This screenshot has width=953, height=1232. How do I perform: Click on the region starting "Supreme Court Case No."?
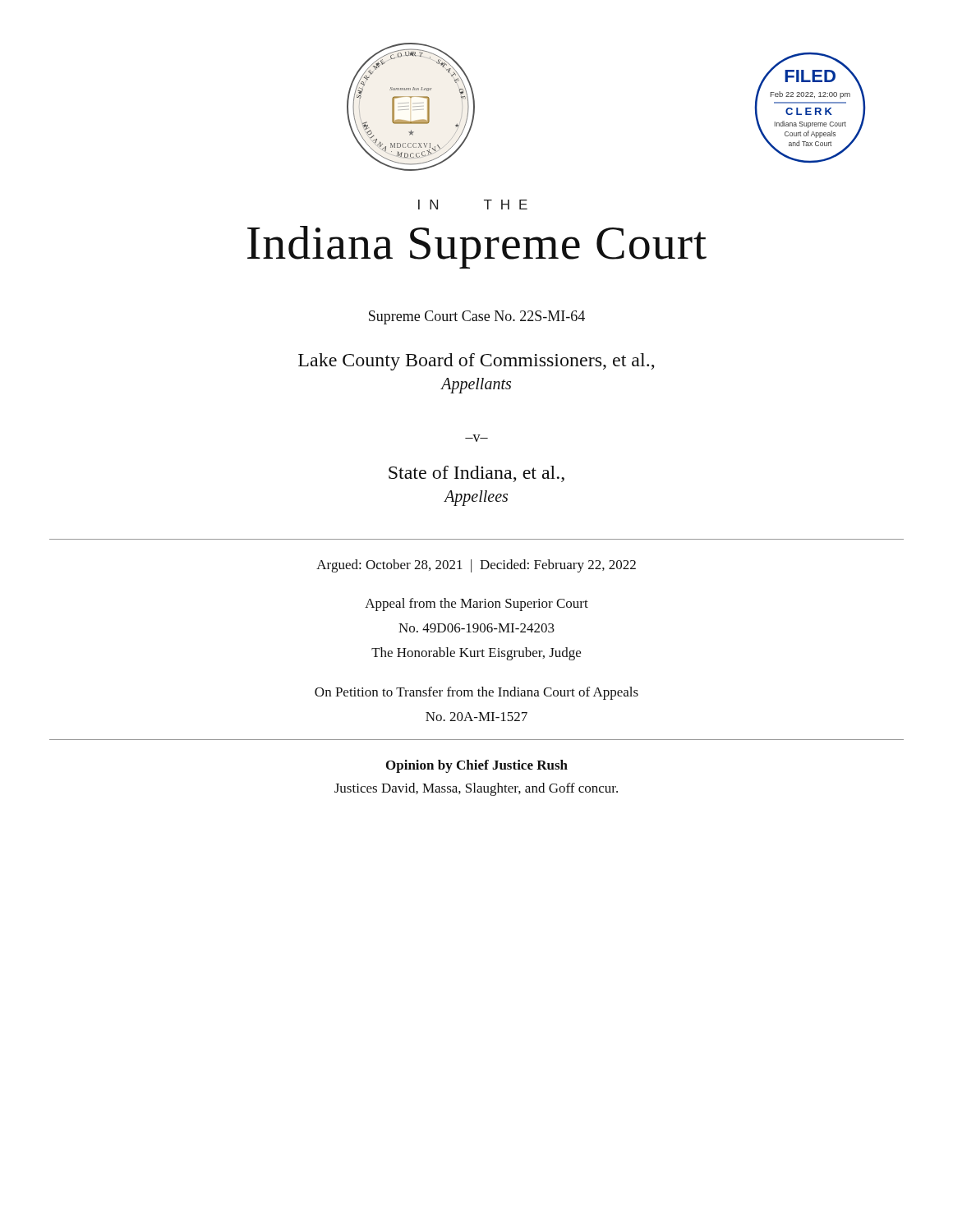click(x=476, y=316)
